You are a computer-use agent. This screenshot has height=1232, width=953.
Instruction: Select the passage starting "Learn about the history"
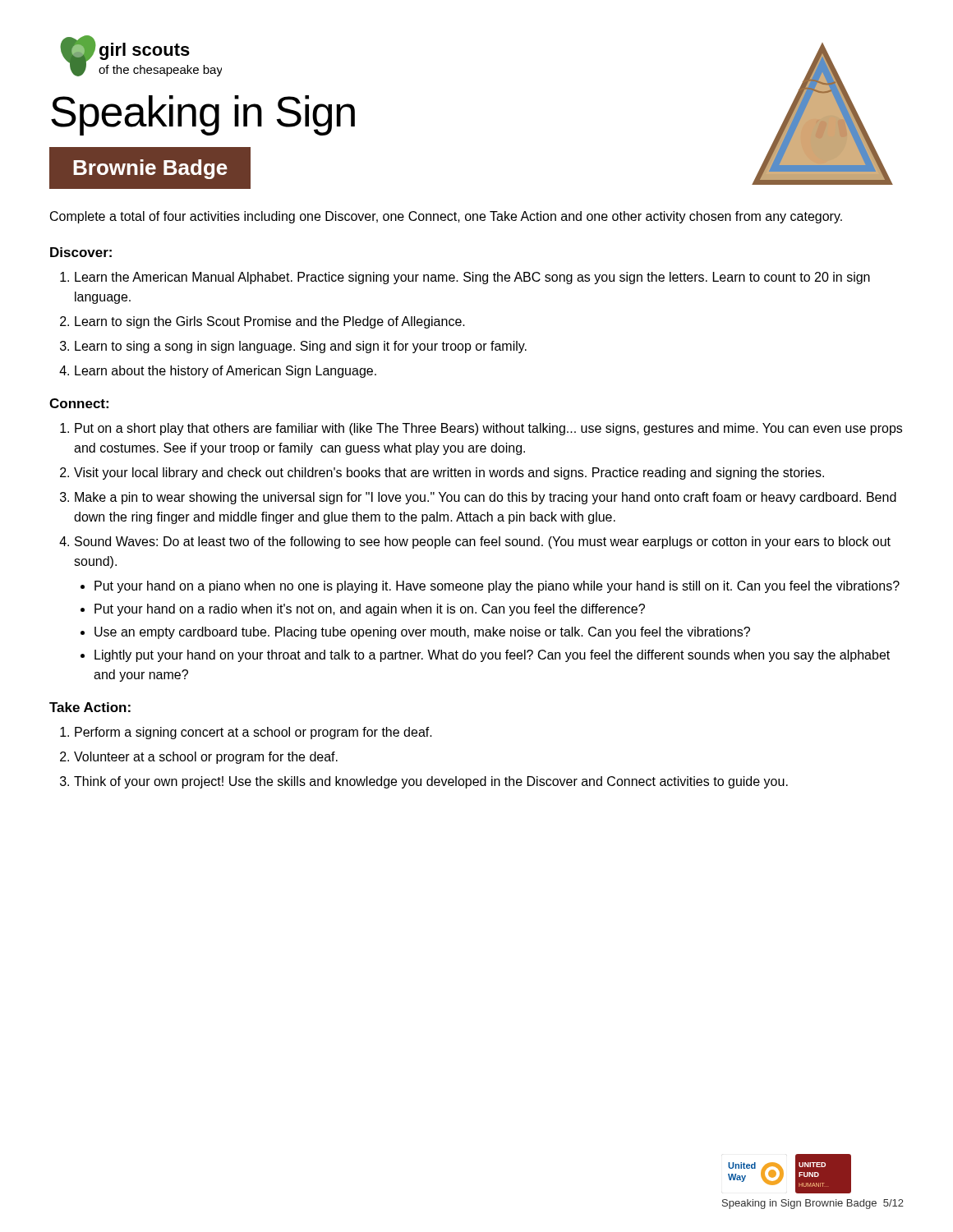coord(226,372)
